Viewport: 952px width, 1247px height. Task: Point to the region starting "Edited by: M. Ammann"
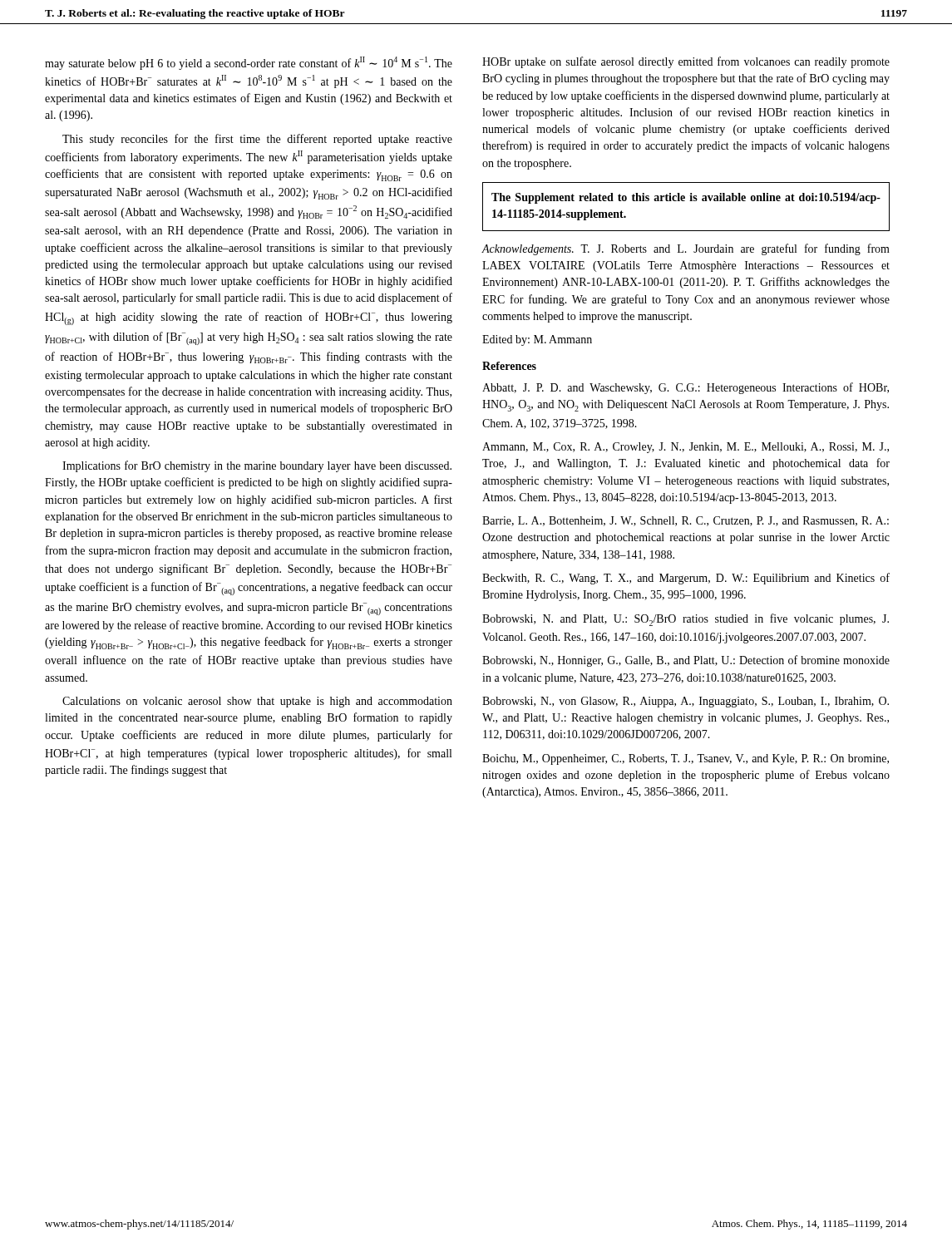537,340
